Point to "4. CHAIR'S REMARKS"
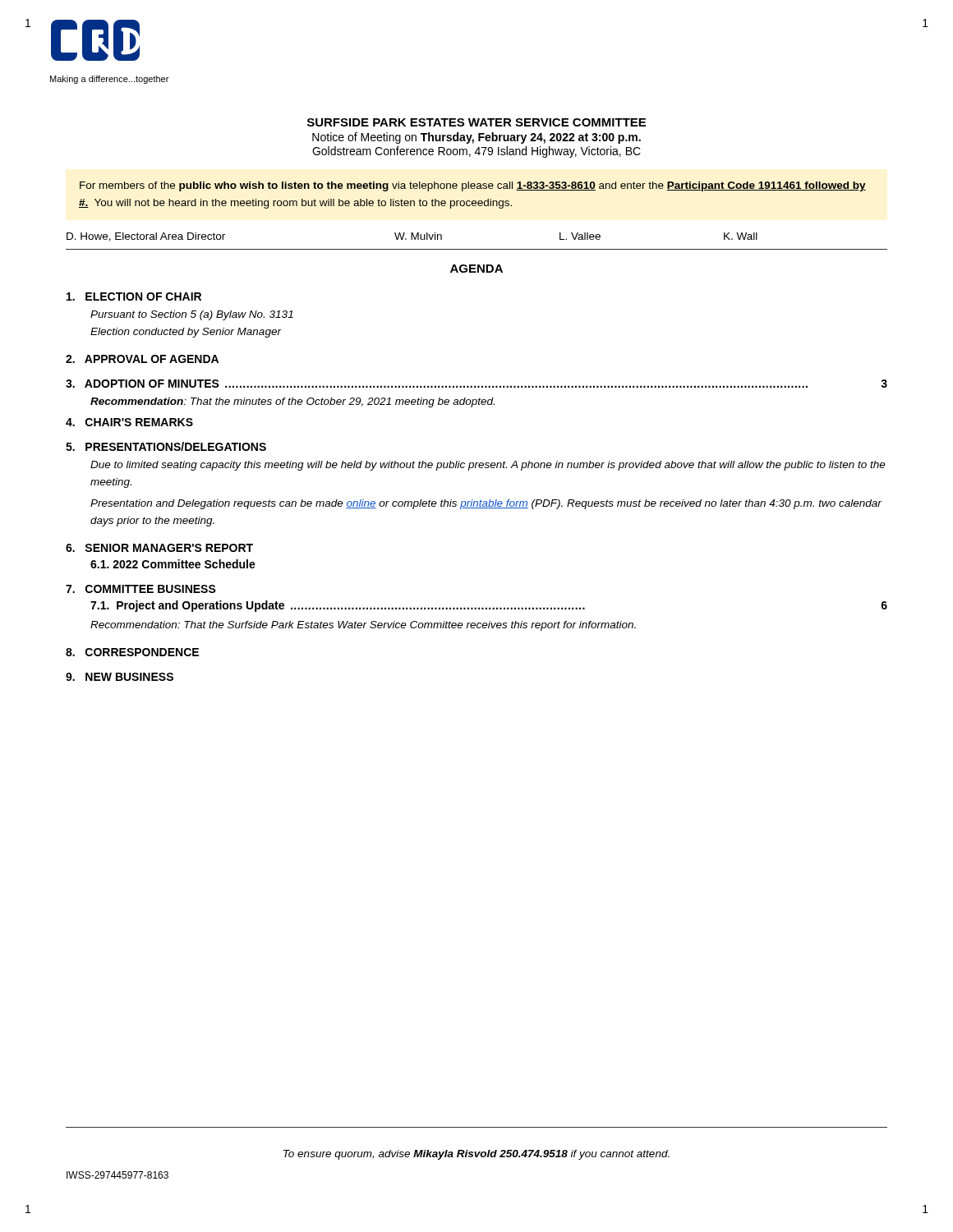953x1232 pixels. click(x=129, y=422)
